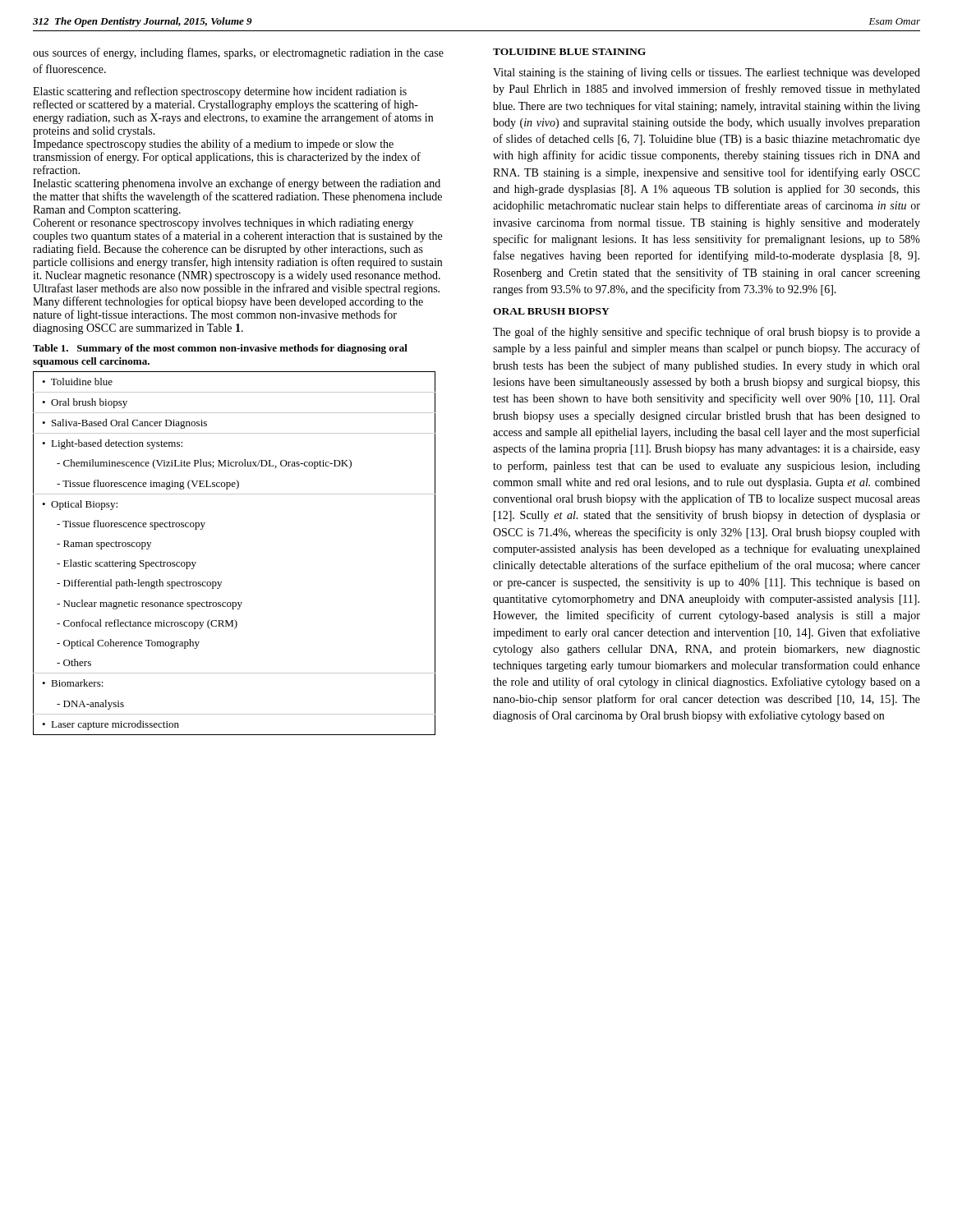Locate the block starting "ous sources of energy, including flames,"

pos(238,62)
